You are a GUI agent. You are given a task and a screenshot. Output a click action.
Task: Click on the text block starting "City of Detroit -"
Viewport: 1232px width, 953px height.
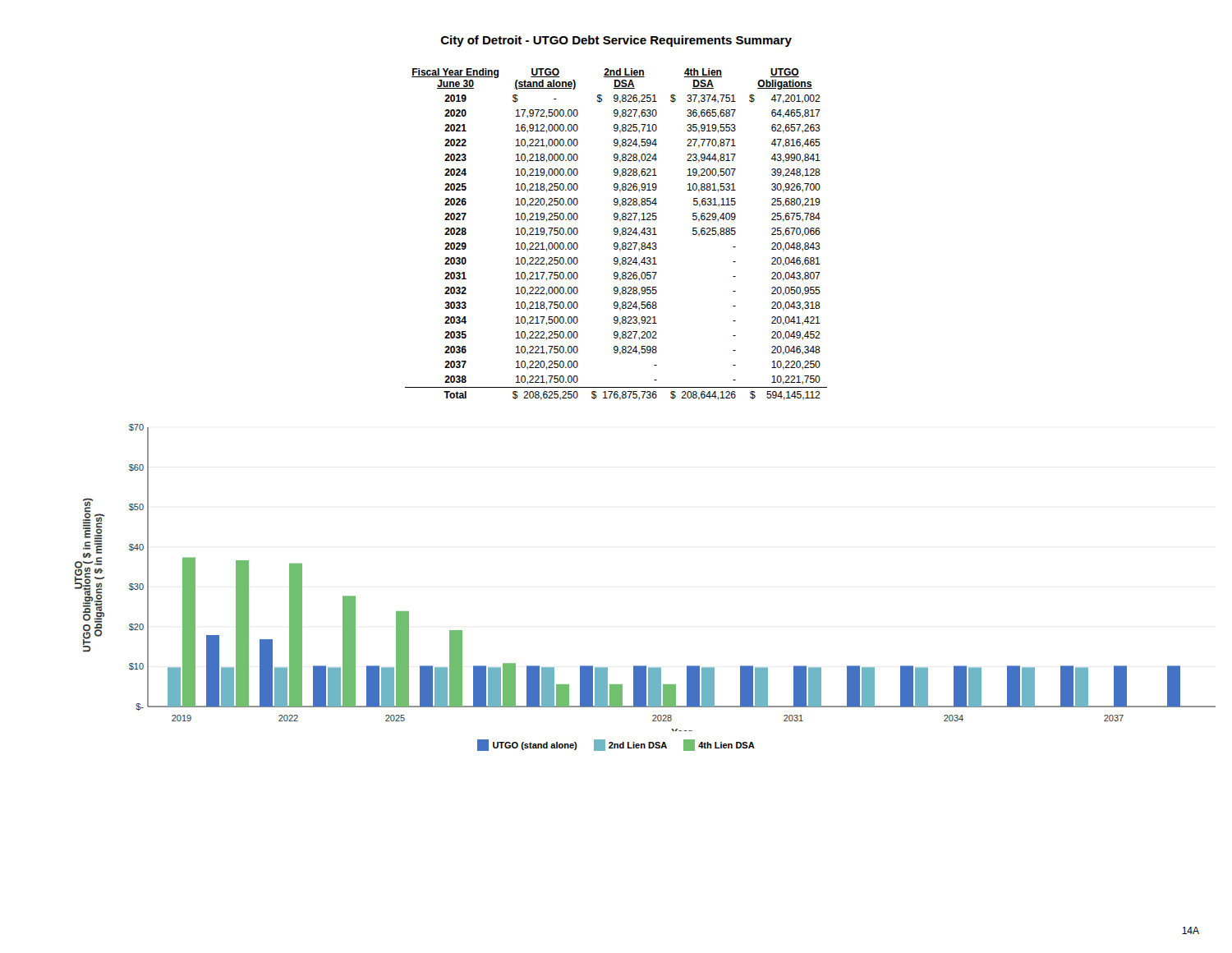click(616, 40)
